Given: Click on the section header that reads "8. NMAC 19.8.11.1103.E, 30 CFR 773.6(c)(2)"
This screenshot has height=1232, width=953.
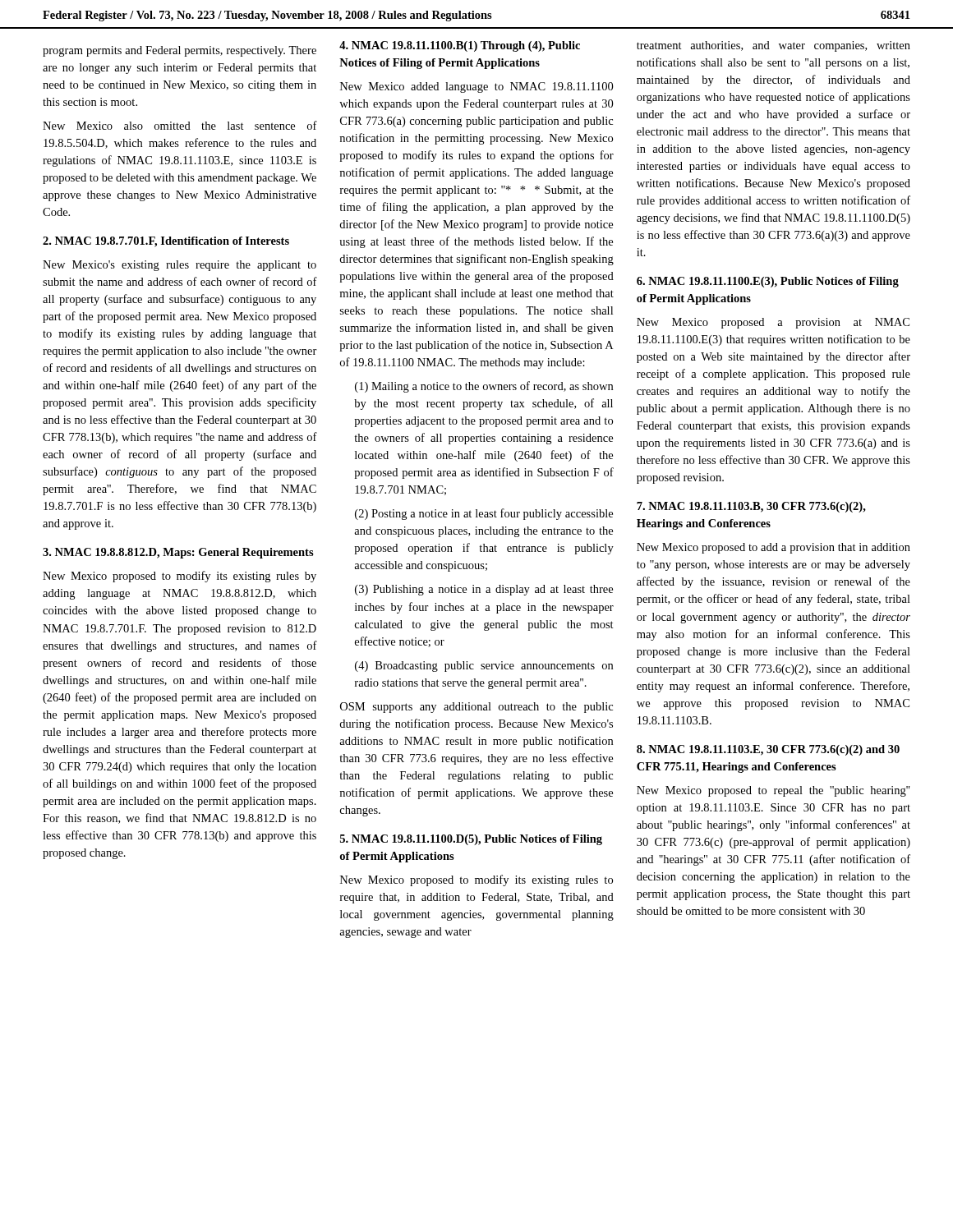Looking at the screenshot, I should pos(768,757).
